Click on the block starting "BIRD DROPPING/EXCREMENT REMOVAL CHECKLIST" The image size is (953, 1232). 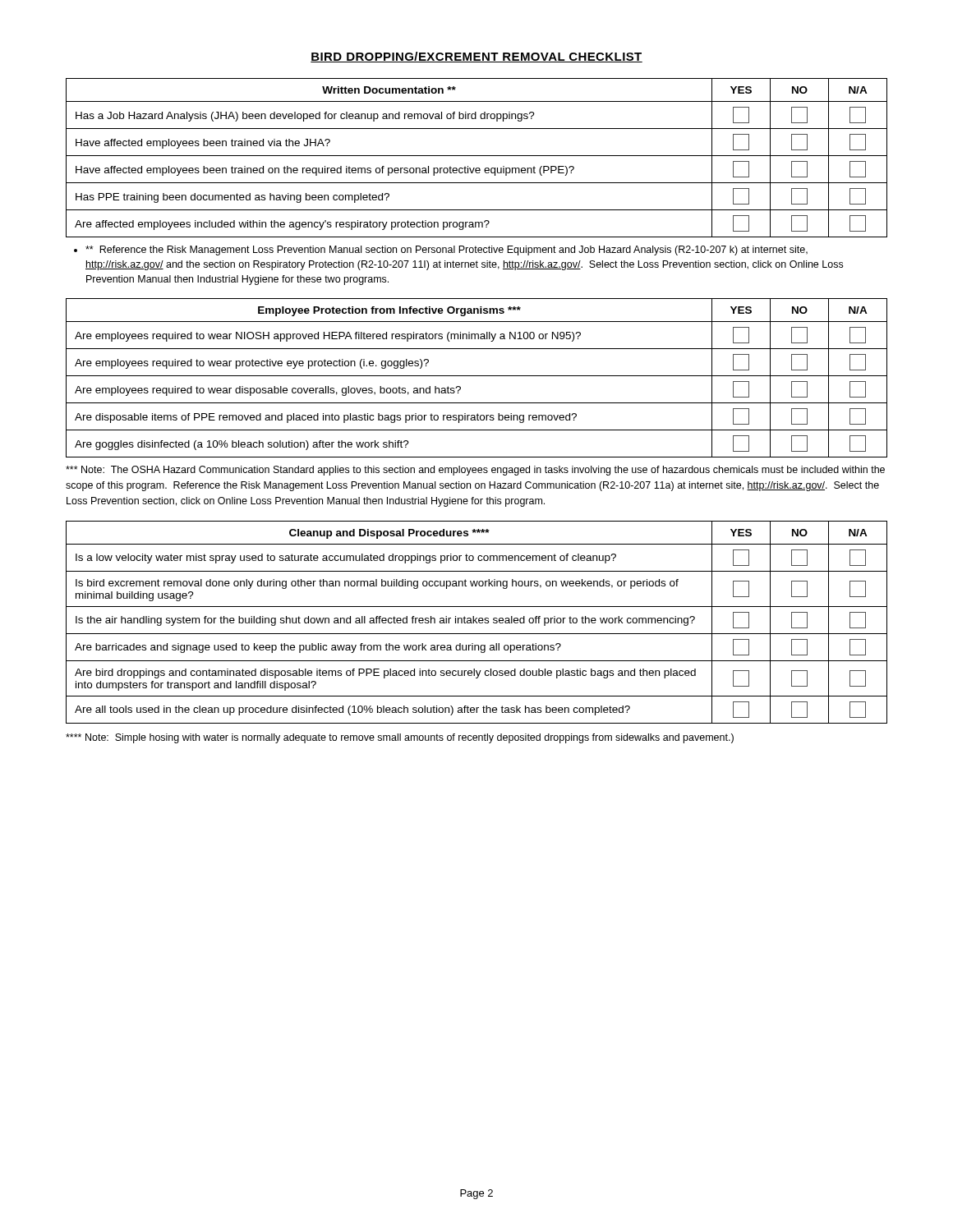[476, 56]
